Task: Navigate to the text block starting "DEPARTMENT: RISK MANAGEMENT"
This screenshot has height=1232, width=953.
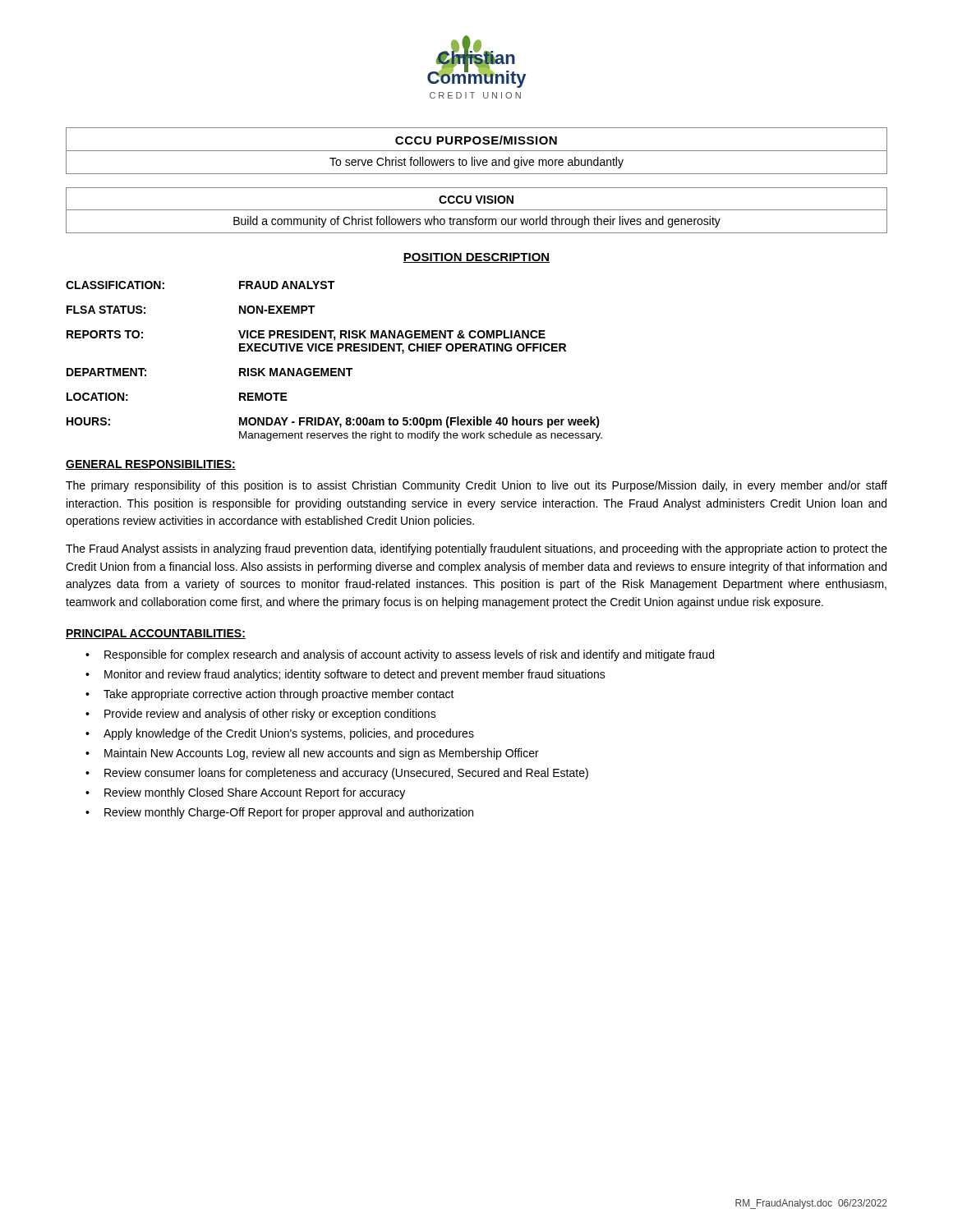Action: (x=101, y=372)
